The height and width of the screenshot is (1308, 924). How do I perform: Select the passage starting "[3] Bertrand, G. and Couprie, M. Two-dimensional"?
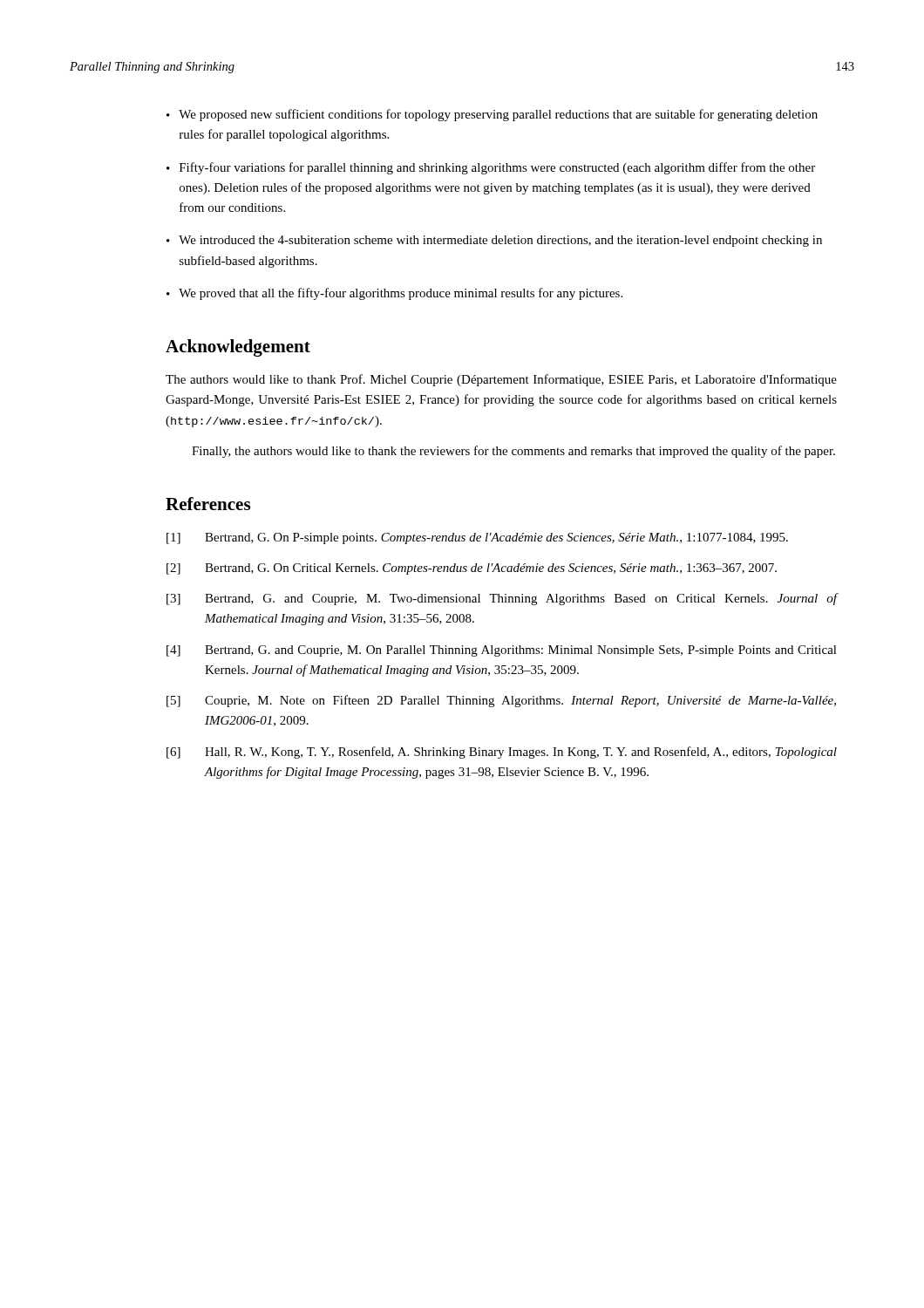point(501,609)
